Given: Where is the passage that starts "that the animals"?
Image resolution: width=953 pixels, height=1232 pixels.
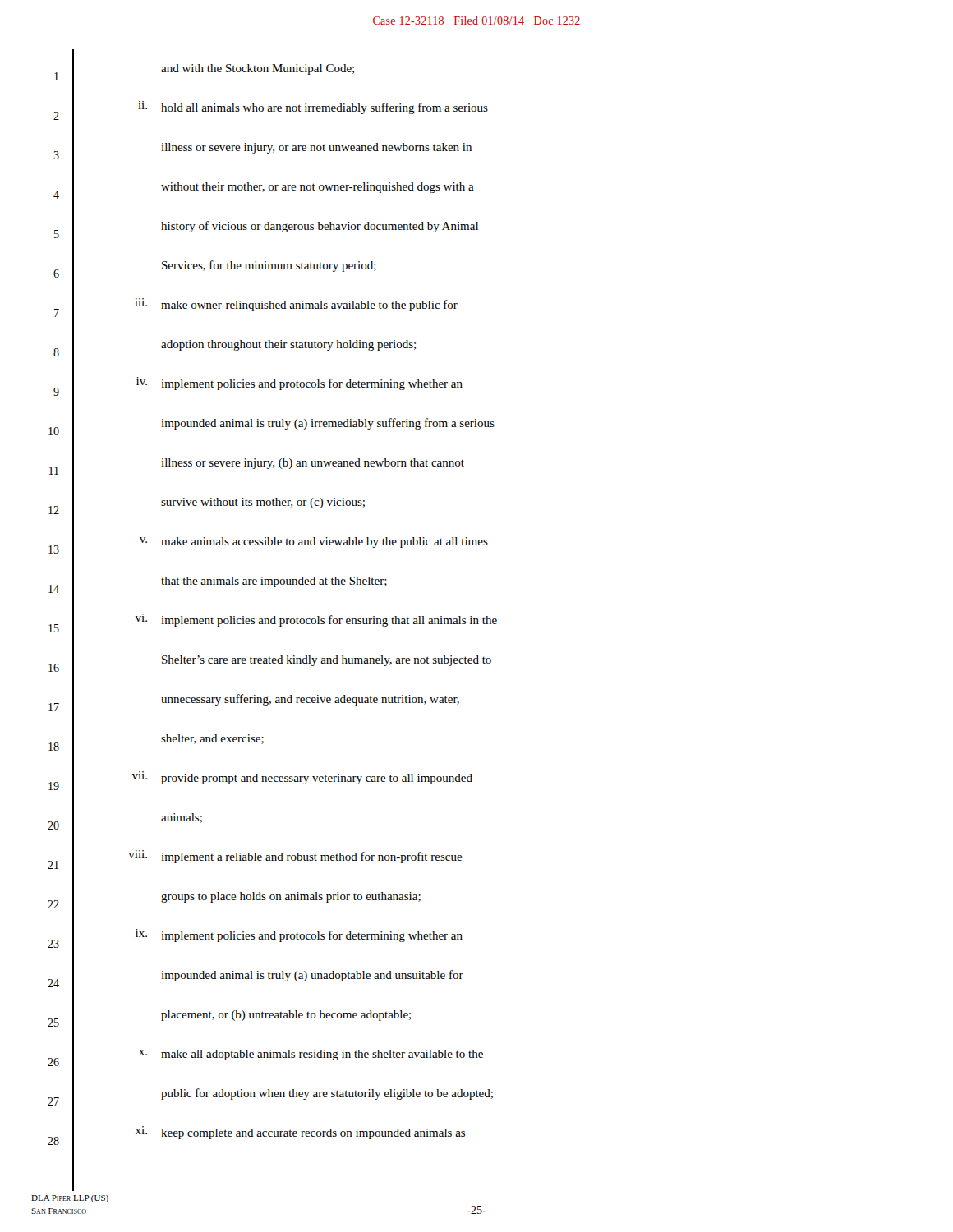Looking at the screenshot, I should [x=274, y=582].
